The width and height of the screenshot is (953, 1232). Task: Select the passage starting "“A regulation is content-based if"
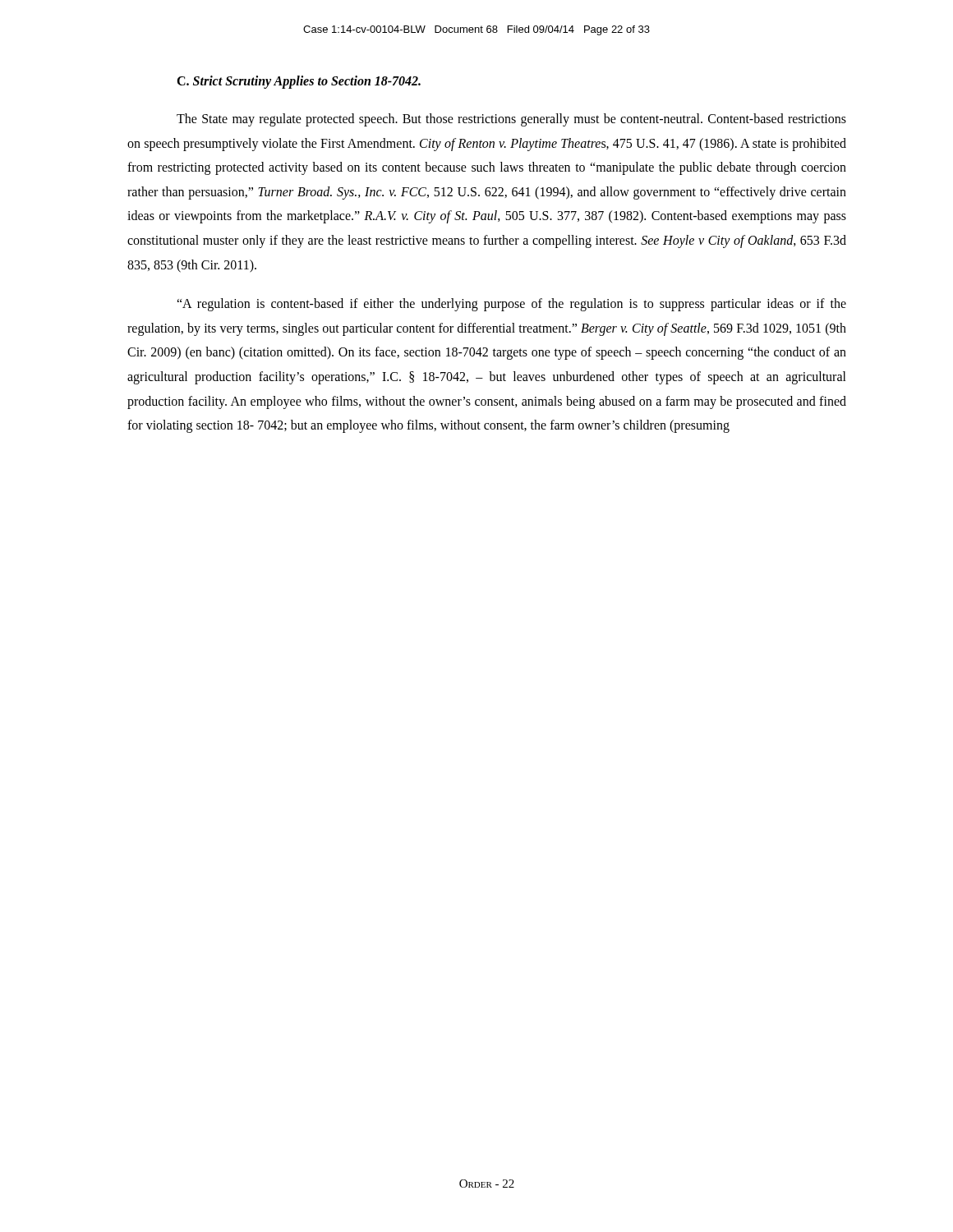click(487, 364)
